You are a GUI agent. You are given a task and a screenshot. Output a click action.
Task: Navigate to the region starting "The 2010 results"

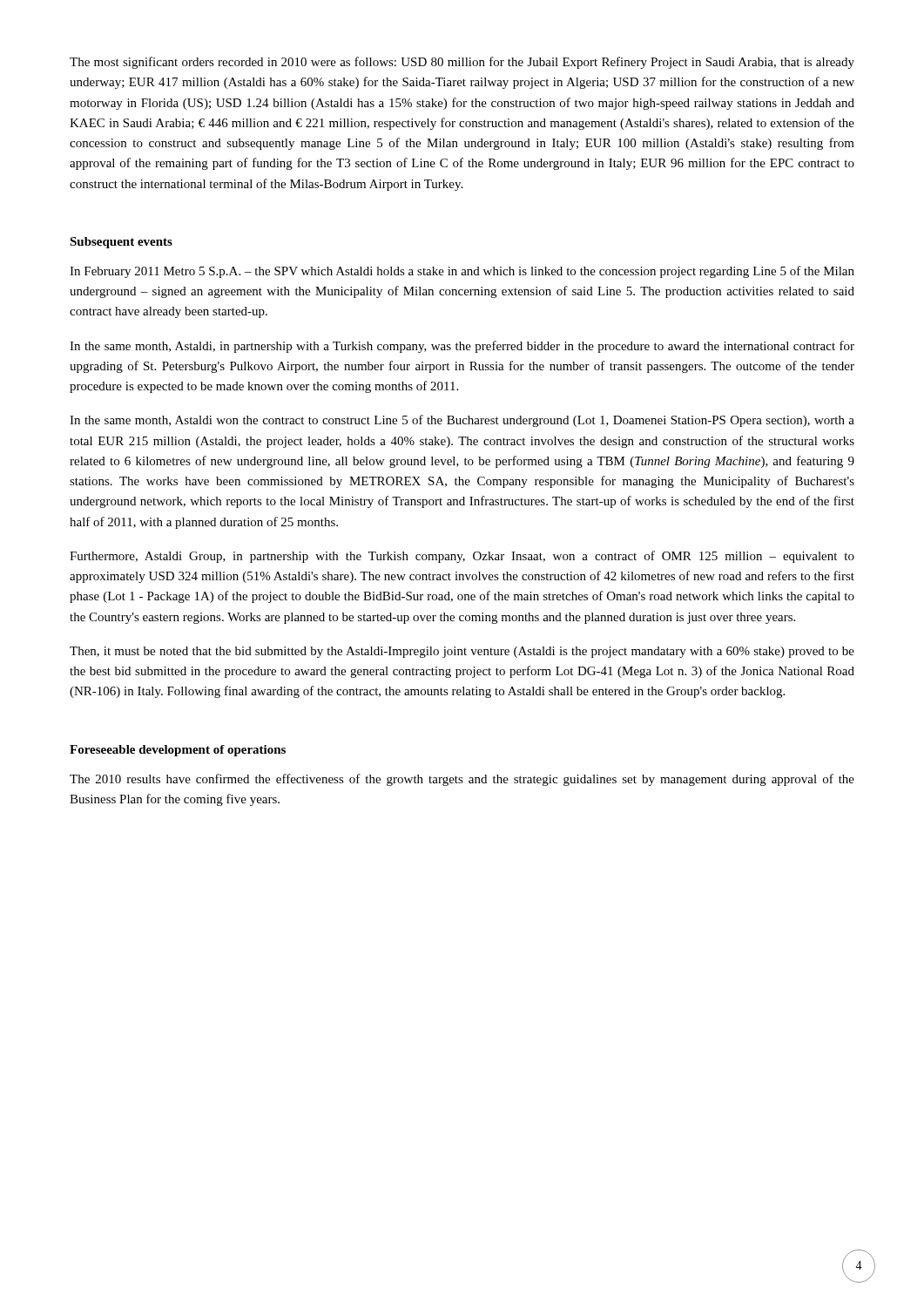(x=462, y=789)
